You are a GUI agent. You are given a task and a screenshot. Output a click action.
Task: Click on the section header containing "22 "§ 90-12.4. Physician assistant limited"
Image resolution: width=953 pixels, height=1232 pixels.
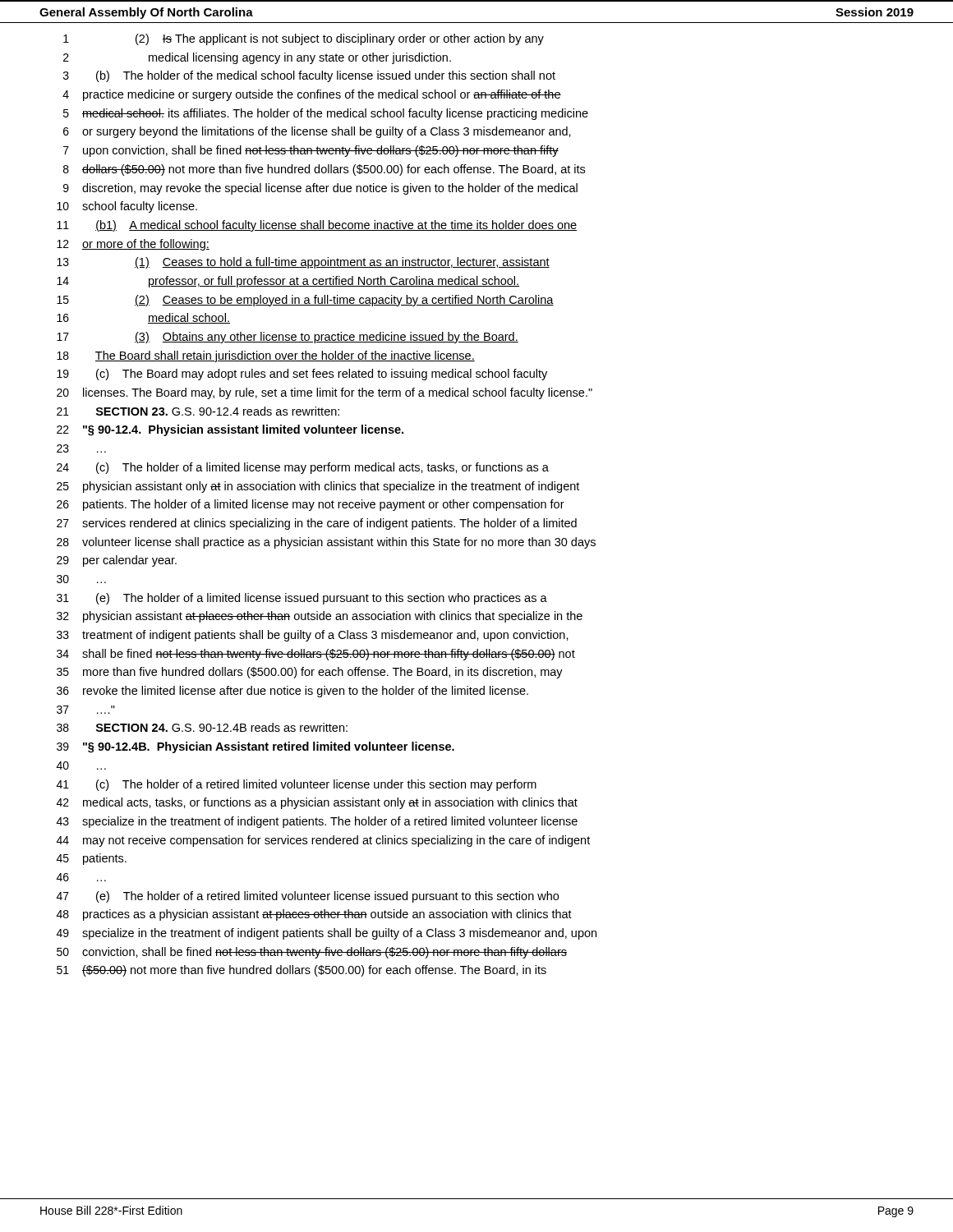click(230, 430)
